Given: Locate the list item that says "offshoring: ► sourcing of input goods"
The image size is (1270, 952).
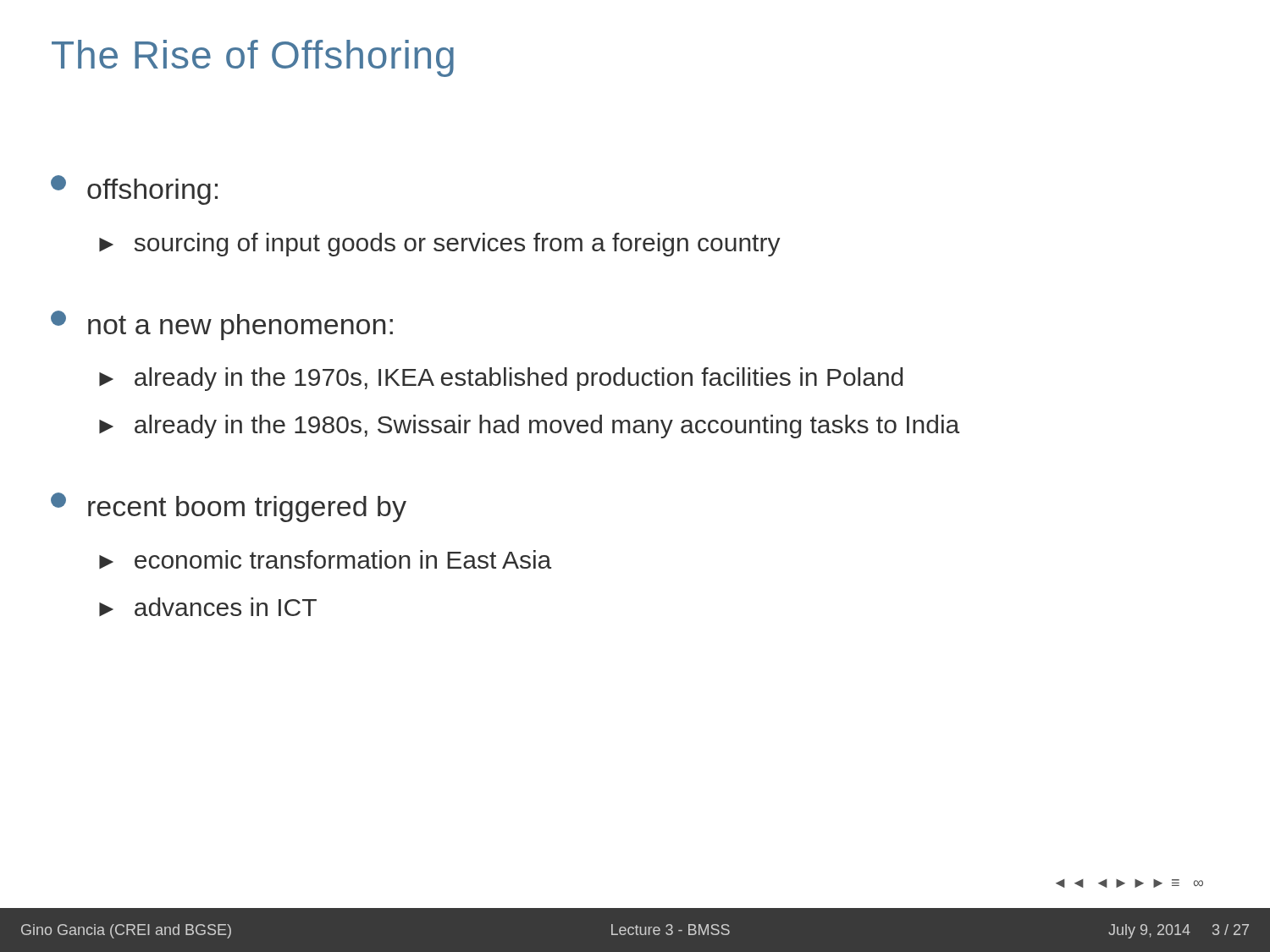Looking at the screenshot, I should (x=134, y=190).
